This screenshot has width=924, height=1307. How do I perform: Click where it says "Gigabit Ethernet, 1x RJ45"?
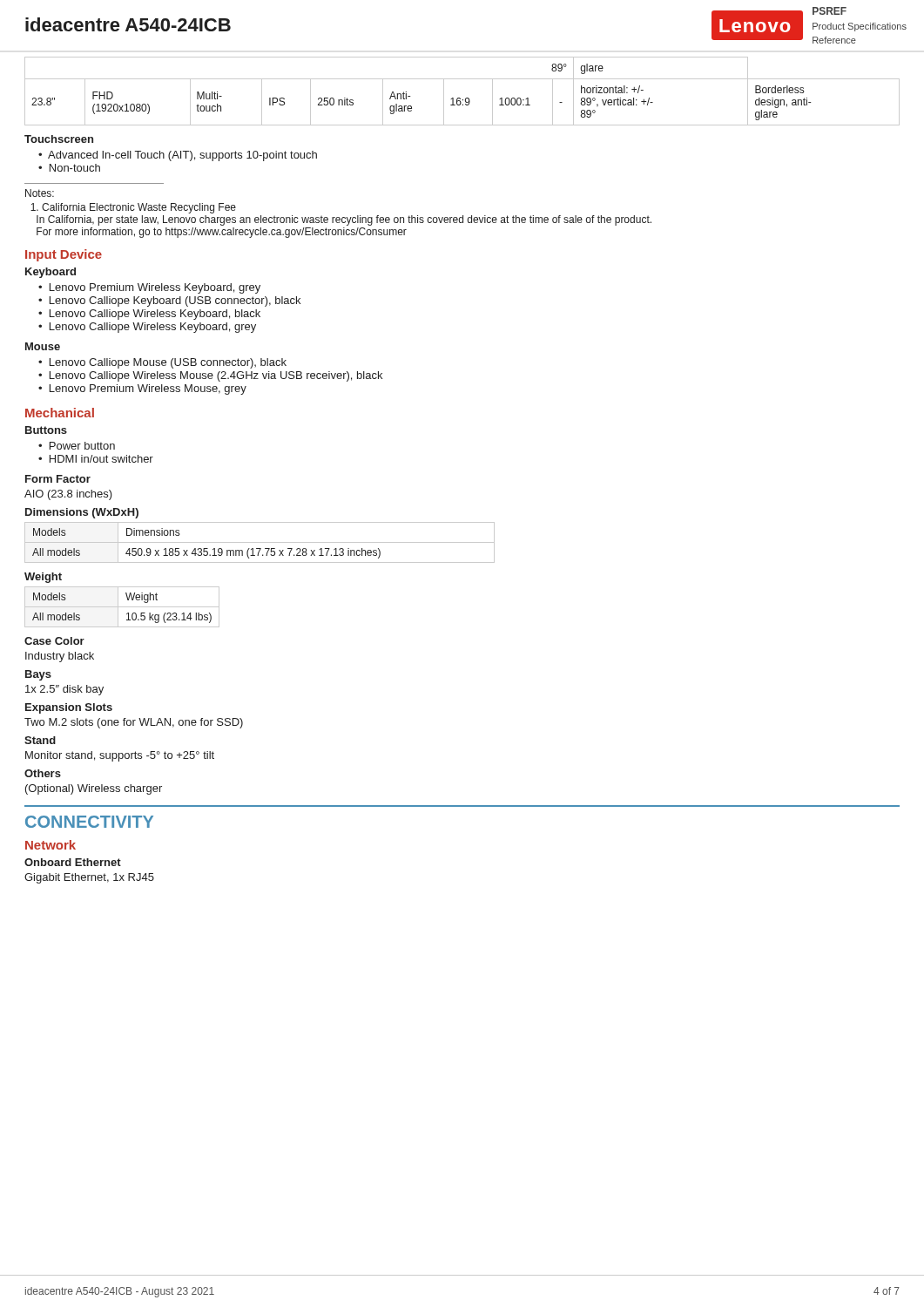point(89,877)
